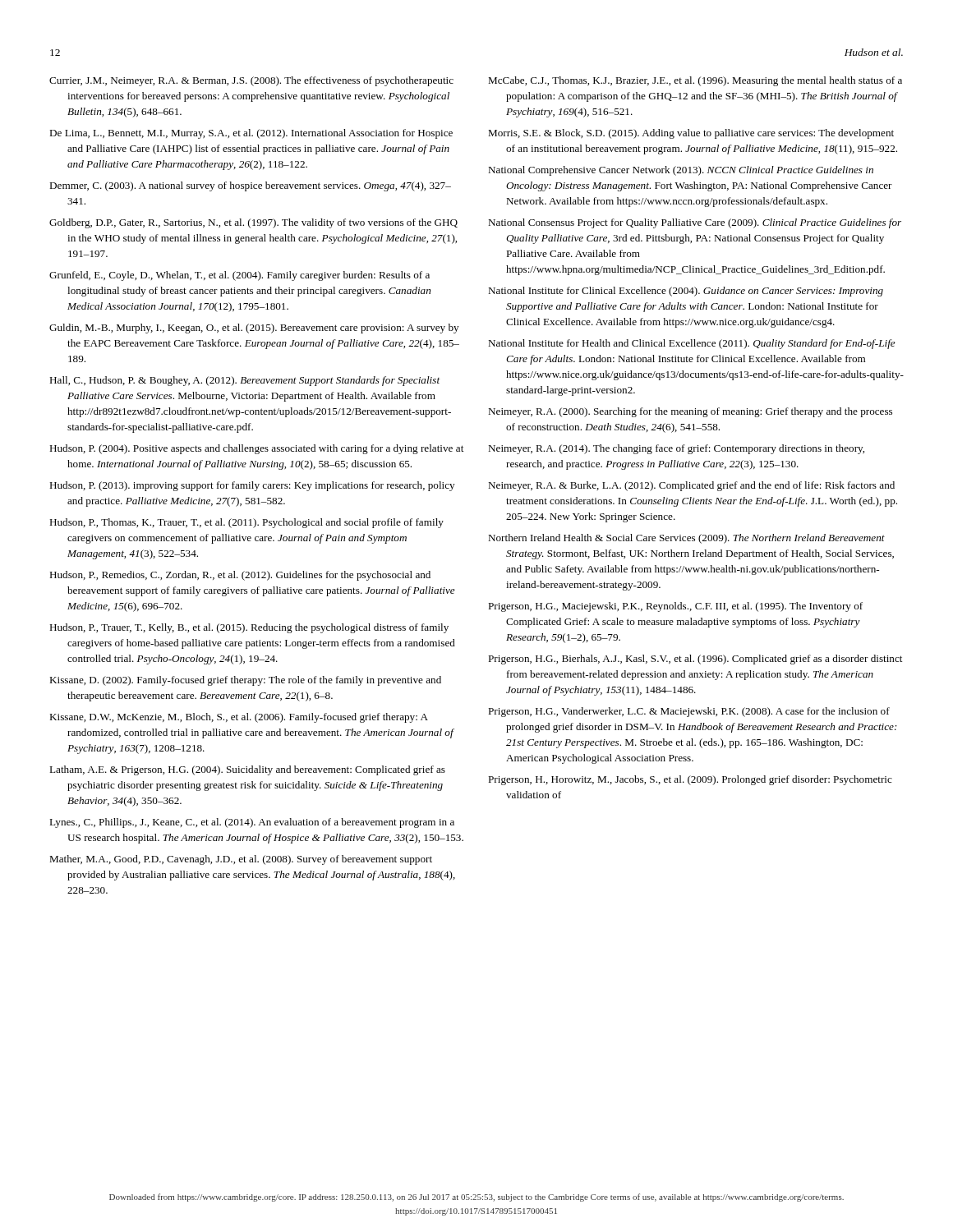
Task: Find the list item with the text "Latham, A.E. & Prigerson, H.G. (2004). Suicidality and"
Action: (247, 784)
